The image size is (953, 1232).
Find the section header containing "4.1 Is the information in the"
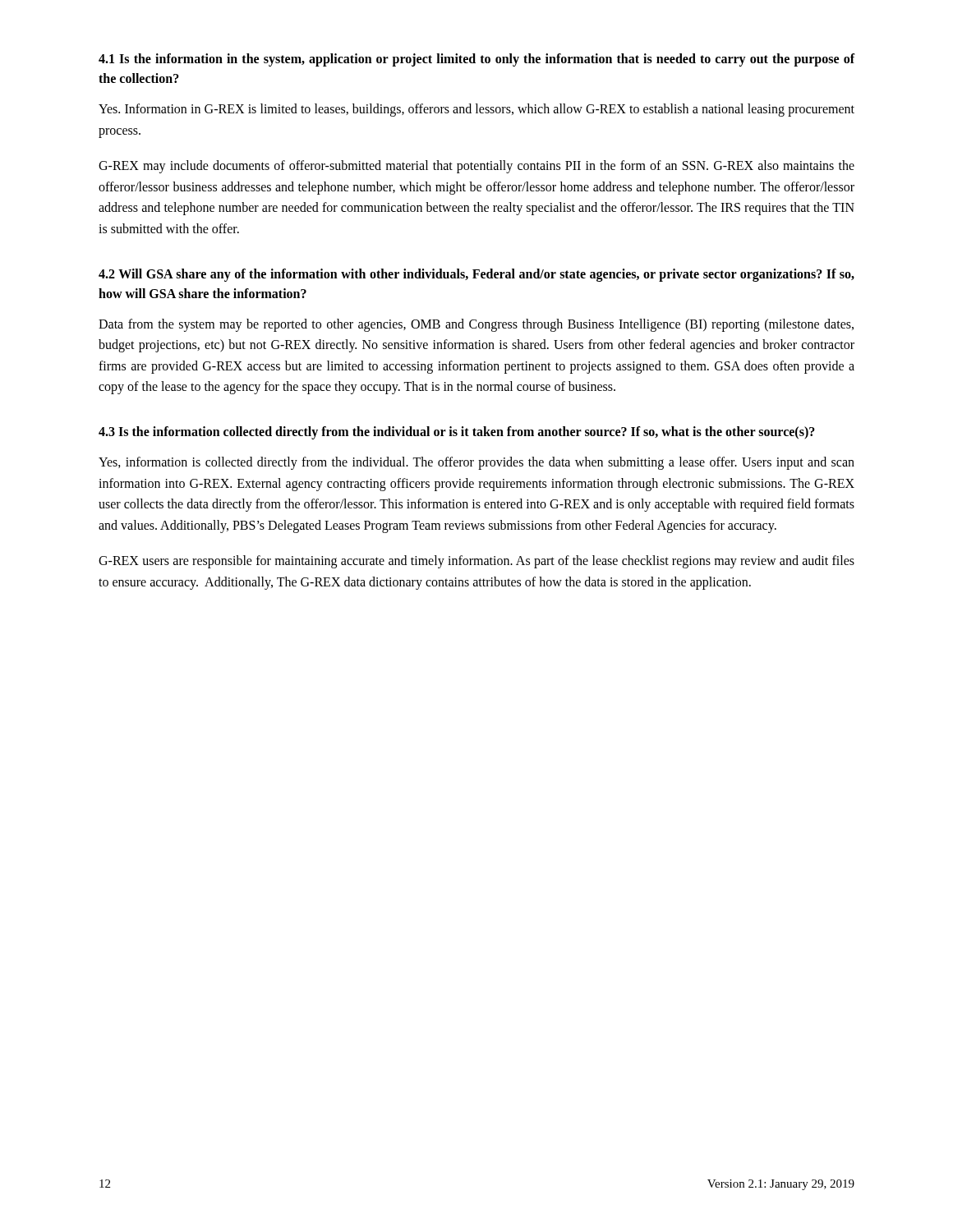[x=476, y=69]
